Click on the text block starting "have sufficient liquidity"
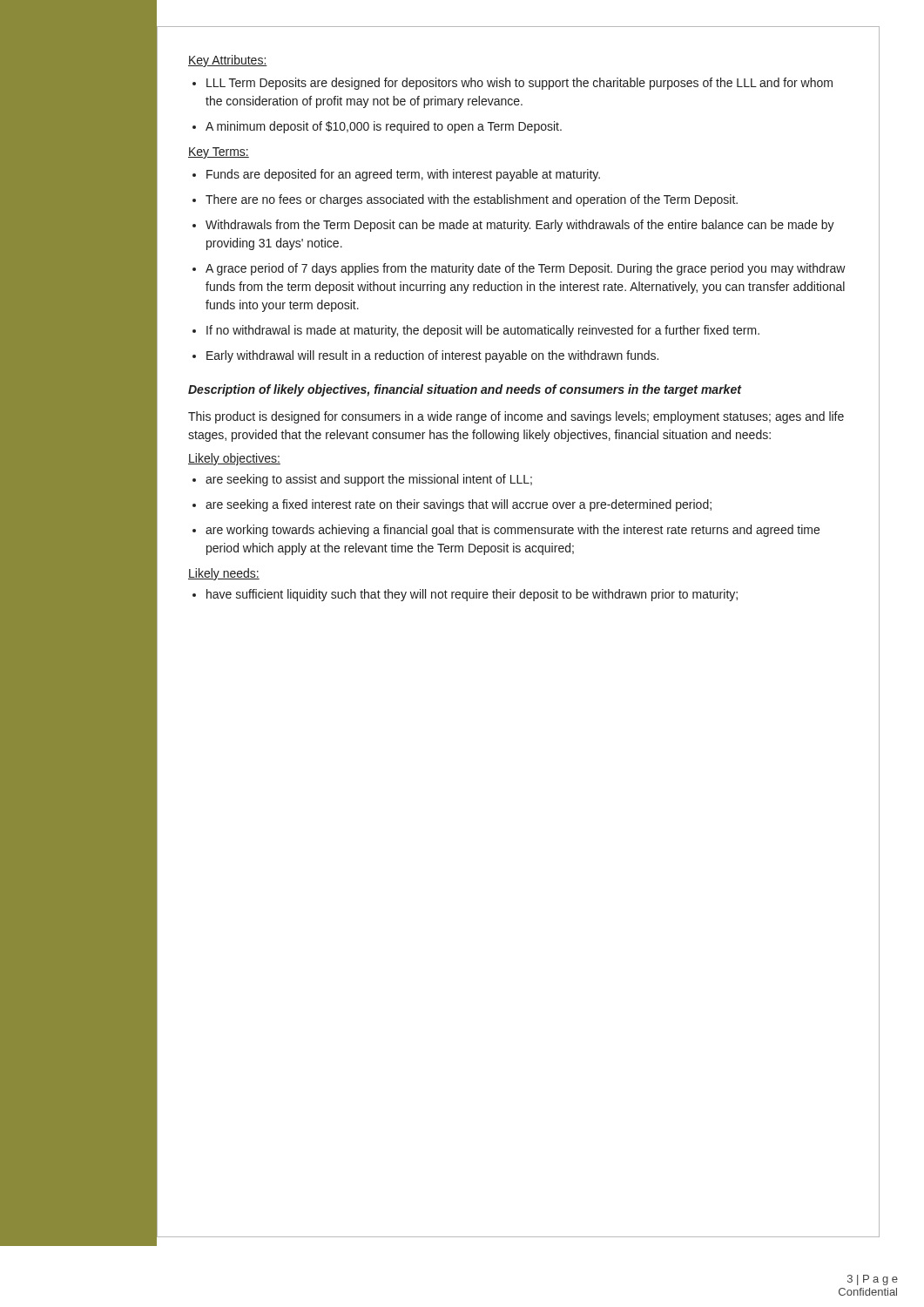 point(527,595)
